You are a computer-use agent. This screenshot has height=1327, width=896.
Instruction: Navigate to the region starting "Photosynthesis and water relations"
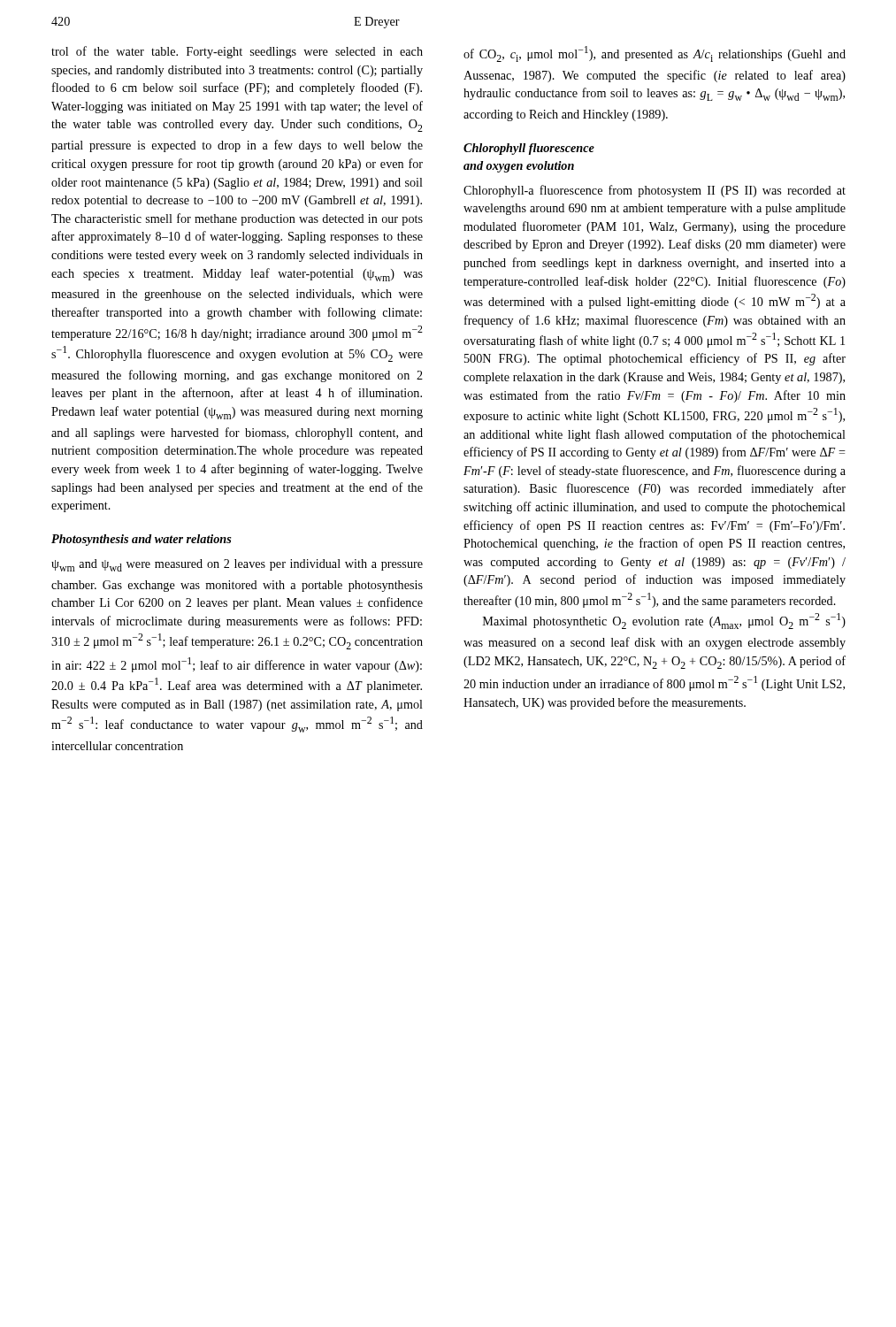[141, 539]
